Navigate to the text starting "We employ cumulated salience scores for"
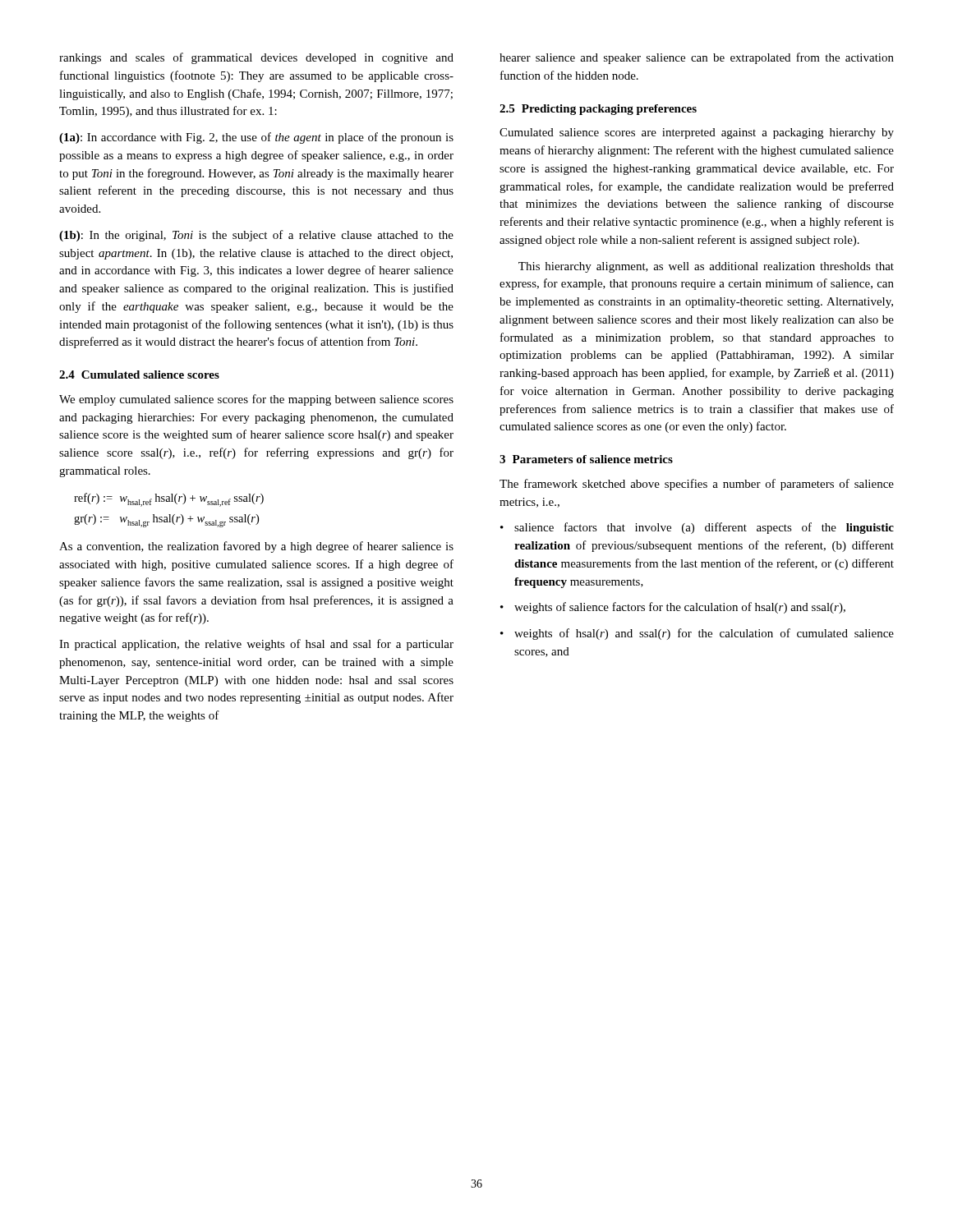This screenshot has height=1232, width=953. click(x=256, y=435)
